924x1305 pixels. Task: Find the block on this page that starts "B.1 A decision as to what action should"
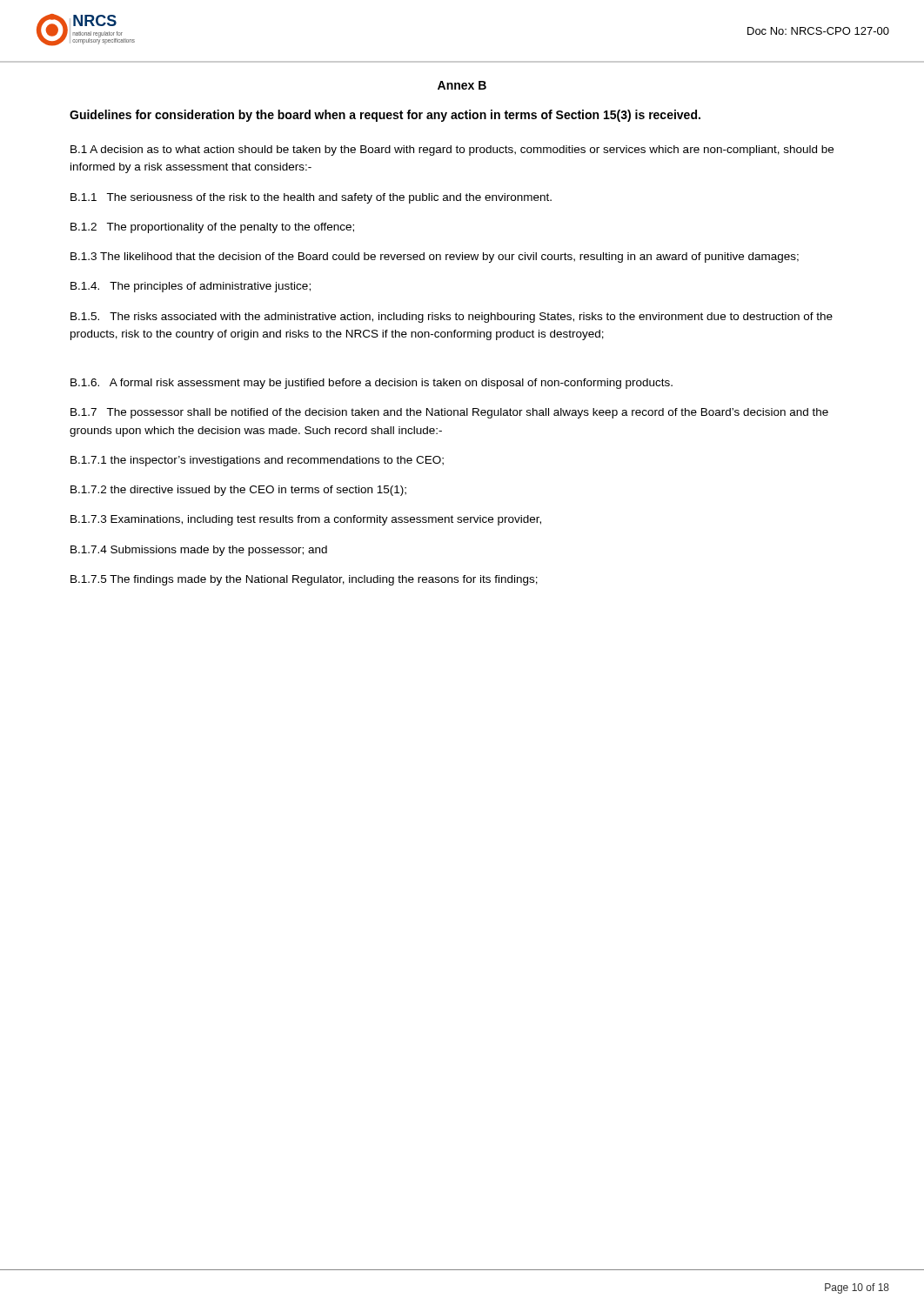(x=452, y=158)
